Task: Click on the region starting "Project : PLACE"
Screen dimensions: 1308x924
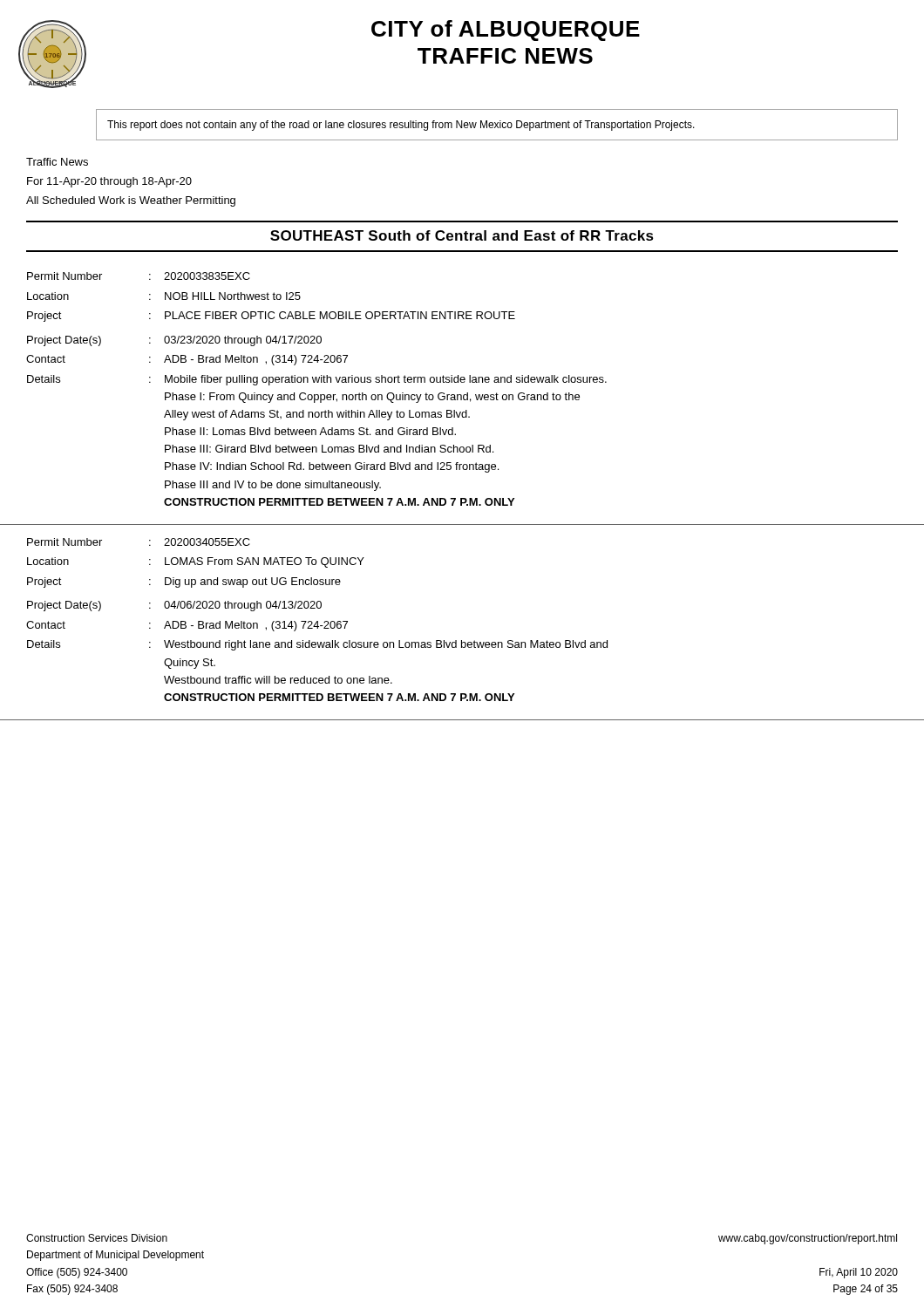Action: [x=462, y=316]
